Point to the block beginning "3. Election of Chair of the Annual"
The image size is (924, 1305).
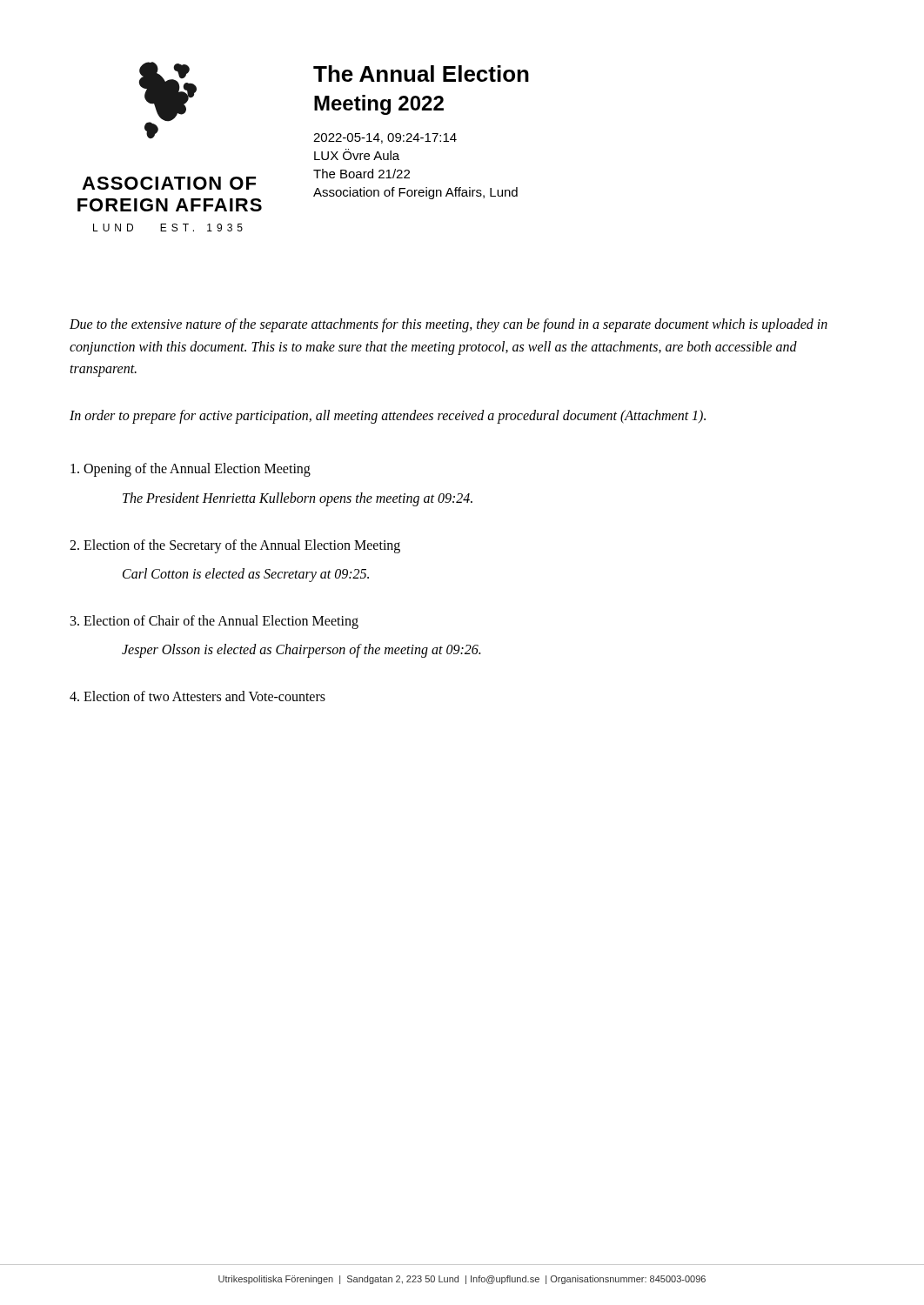[214, 621]
